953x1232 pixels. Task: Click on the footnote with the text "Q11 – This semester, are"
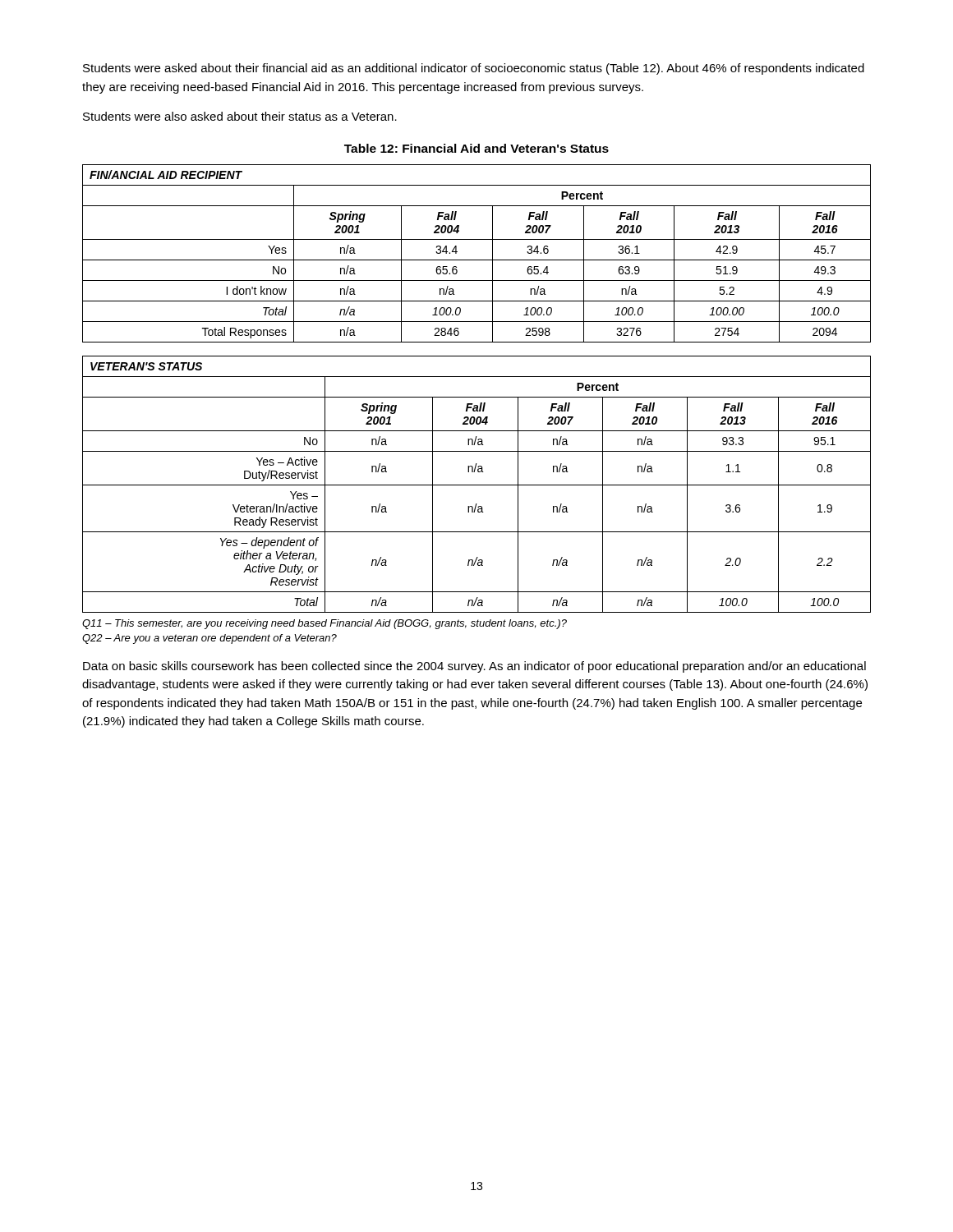[x=324, y=630]
